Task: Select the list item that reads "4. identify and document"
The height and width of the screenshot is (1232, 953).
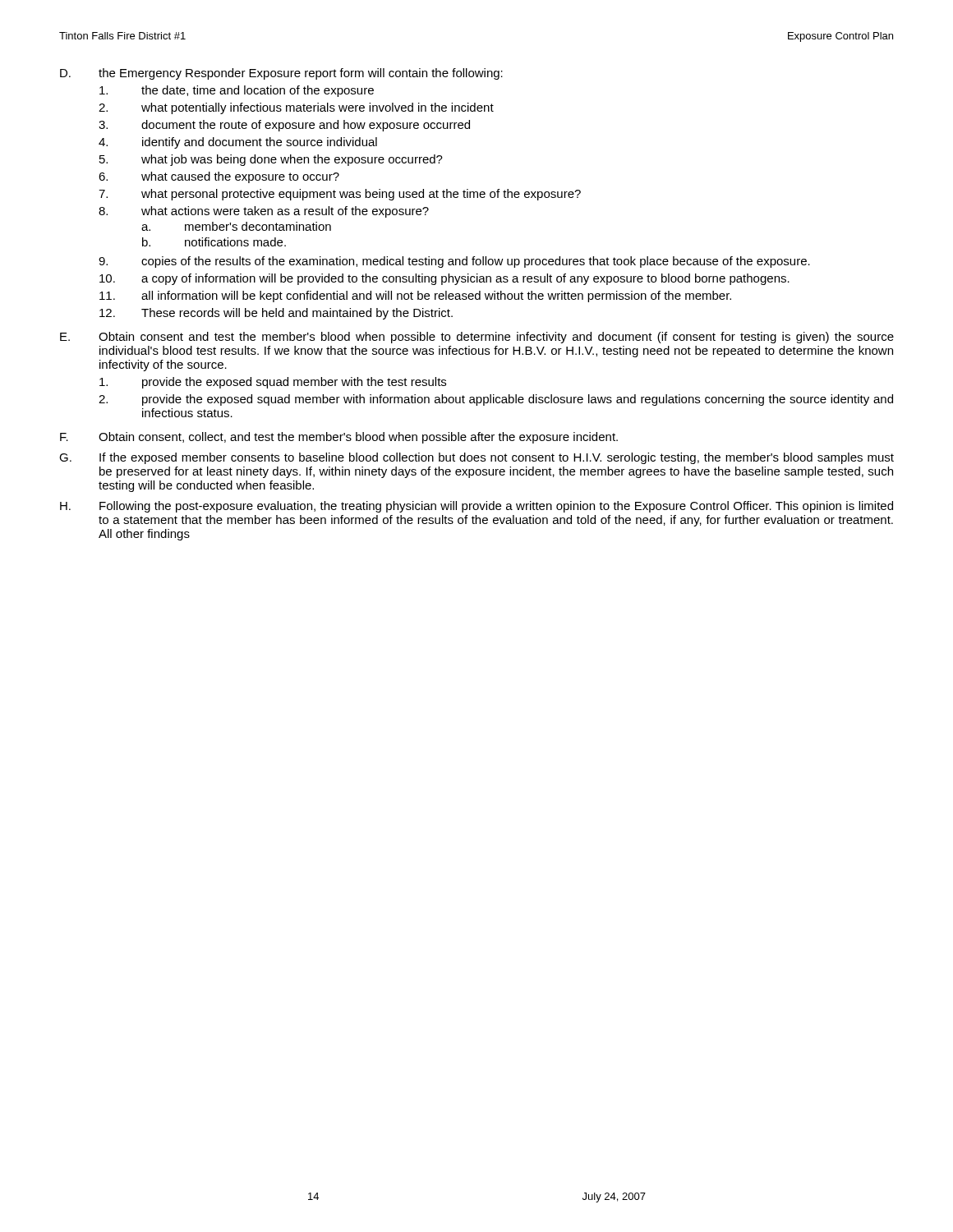Action: (x=238, y=143)
